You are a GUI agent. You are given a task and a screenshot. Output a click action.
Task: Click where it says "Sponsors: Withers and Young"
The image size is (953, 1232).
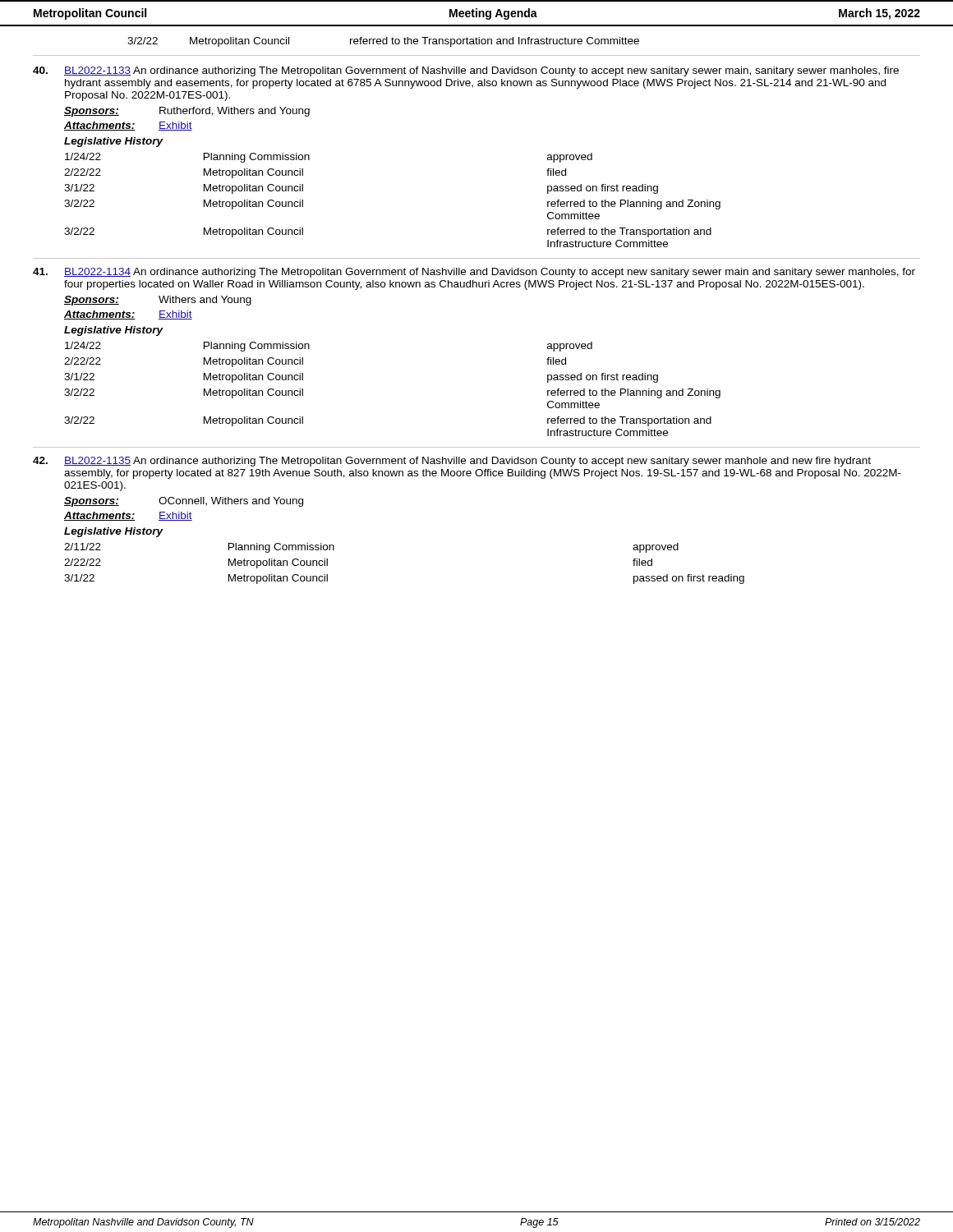tap(158, 301)
